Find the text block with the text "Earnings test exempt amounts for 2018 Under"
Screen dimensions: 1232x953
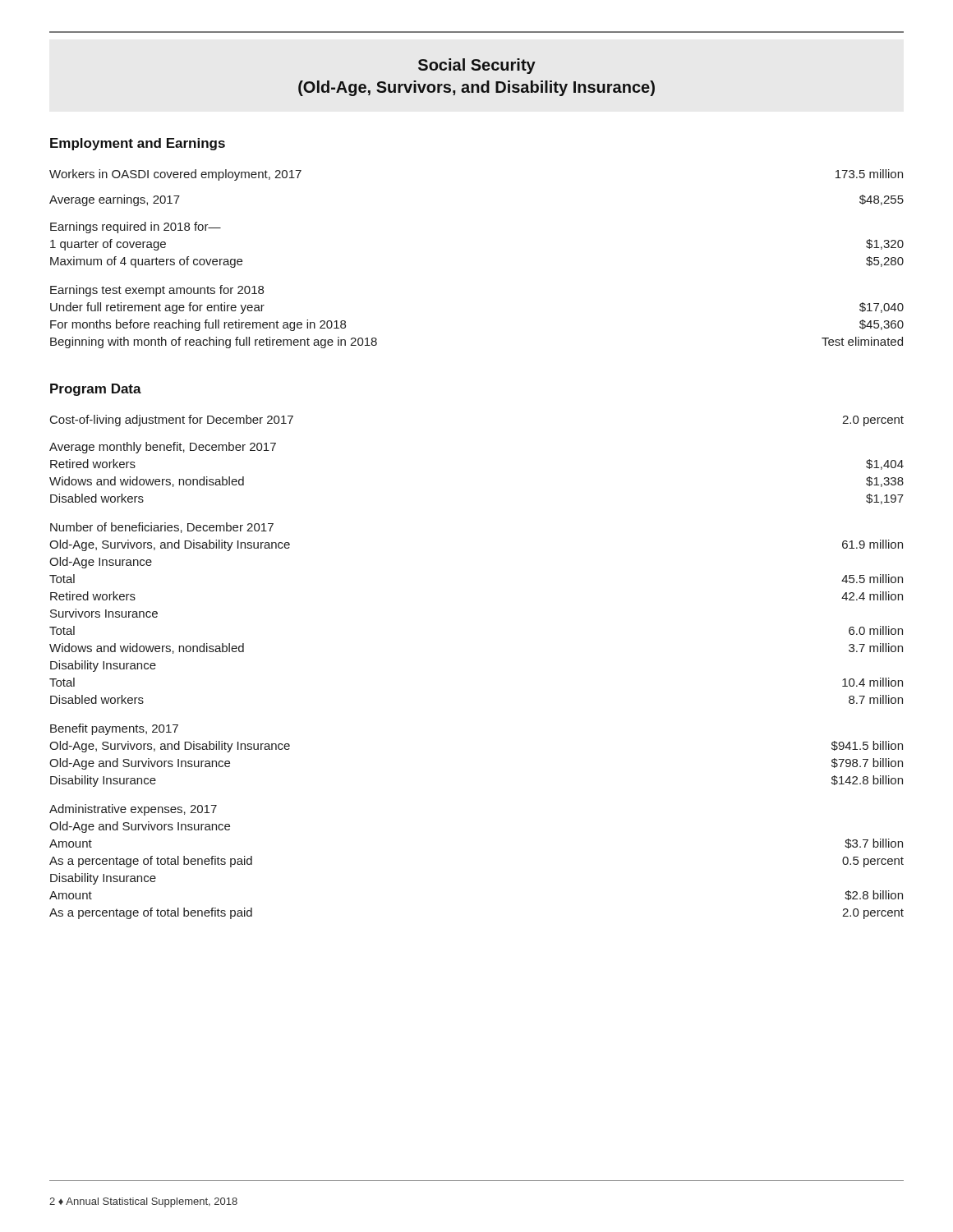point(157,291)
